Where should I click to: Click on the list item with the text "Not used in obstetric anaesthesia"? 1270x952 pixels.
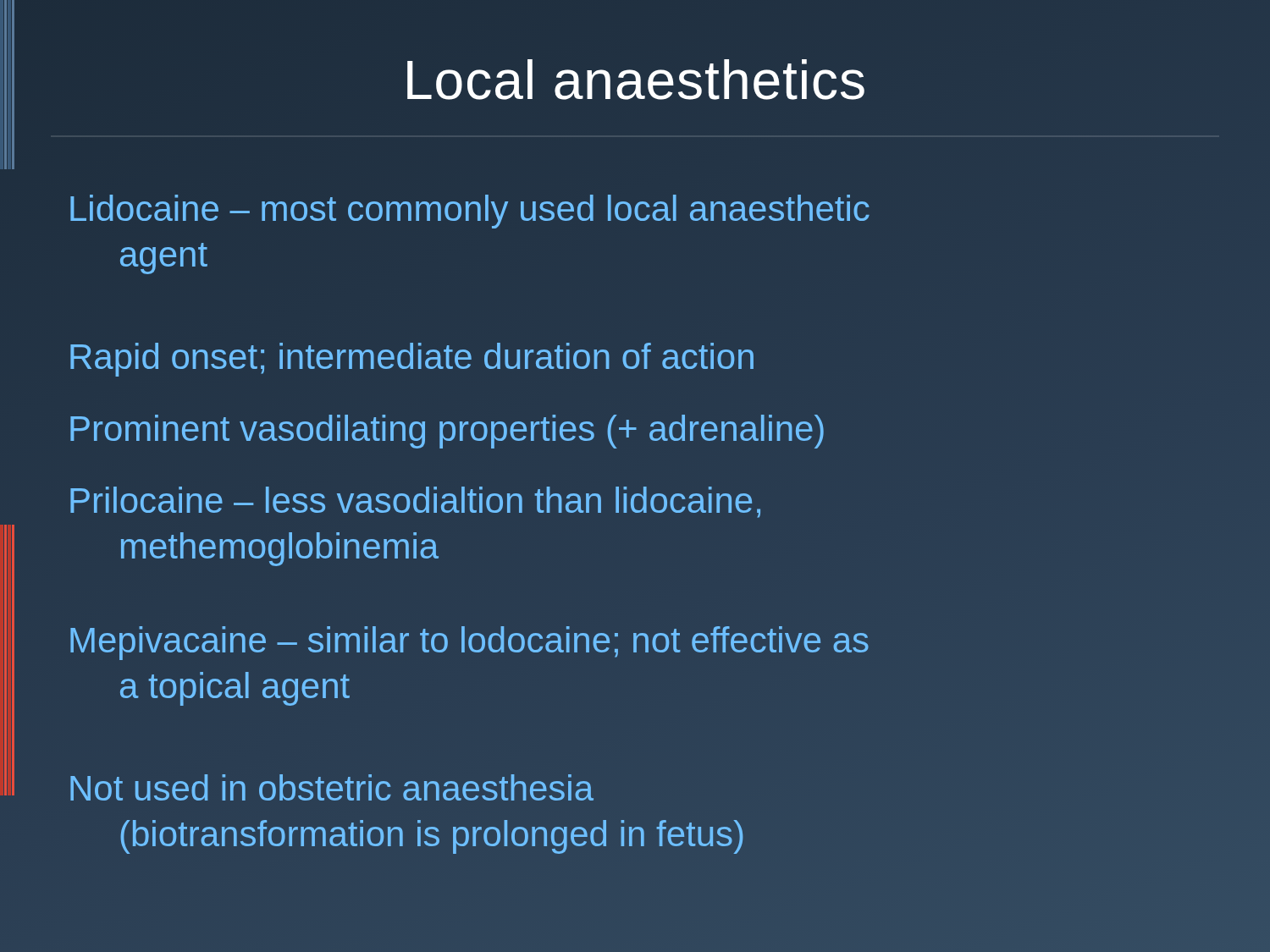406,811
